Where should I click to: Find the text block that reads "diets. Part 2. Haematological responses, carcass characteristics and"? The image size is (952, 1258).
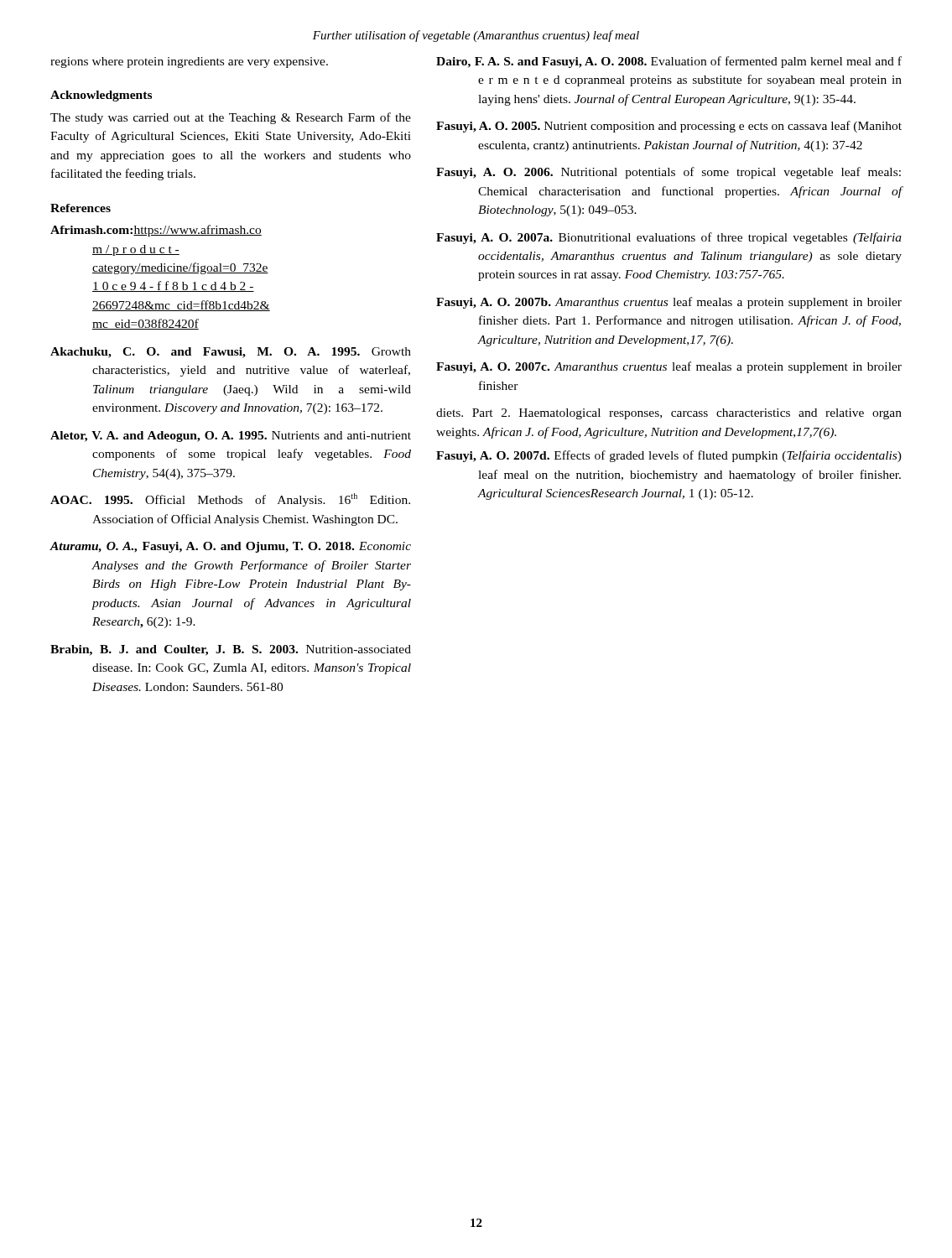pos(669,422)
